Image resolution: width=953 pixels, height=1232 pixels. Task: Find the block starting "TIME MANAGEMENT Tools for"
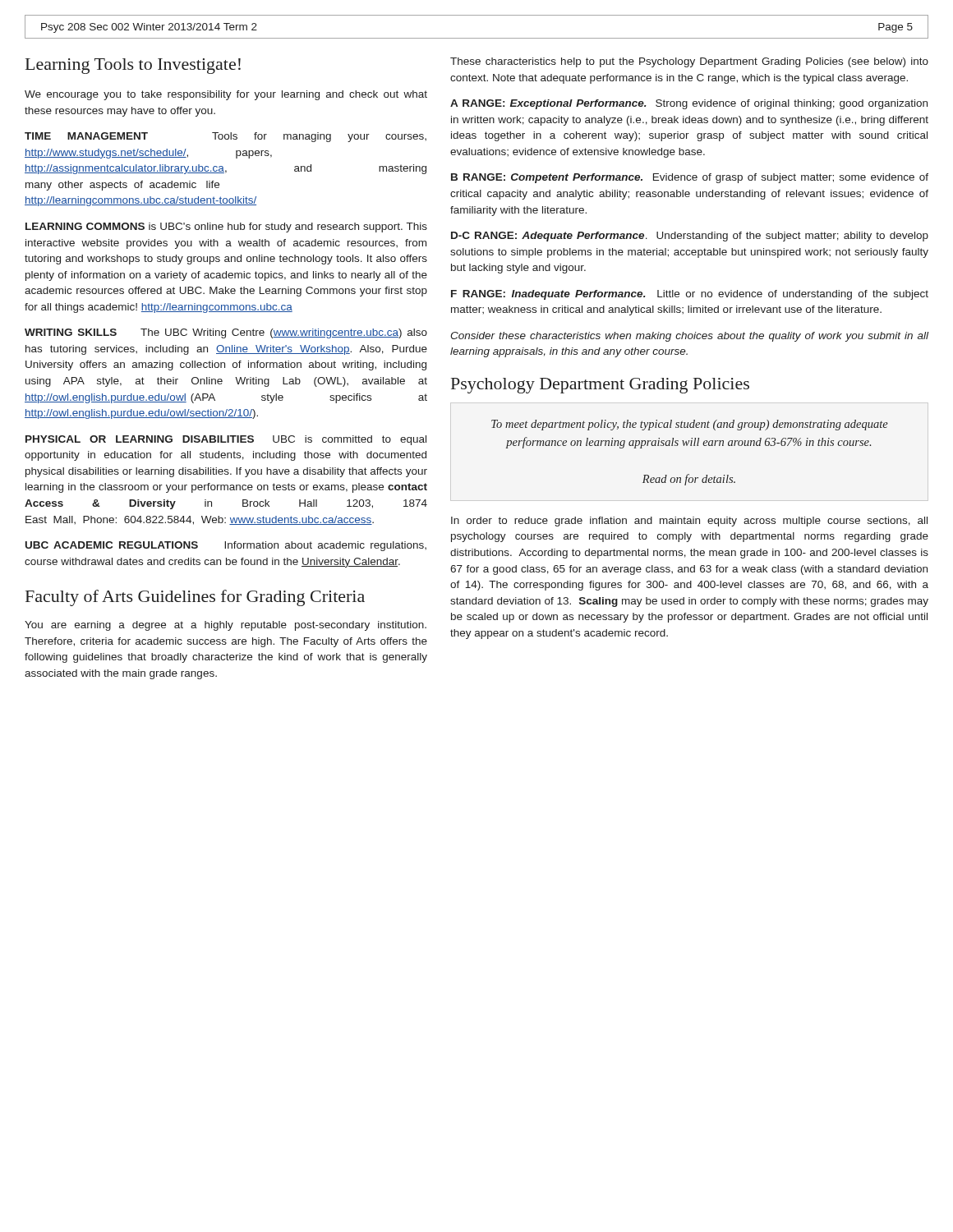click(x=226, y=168)
